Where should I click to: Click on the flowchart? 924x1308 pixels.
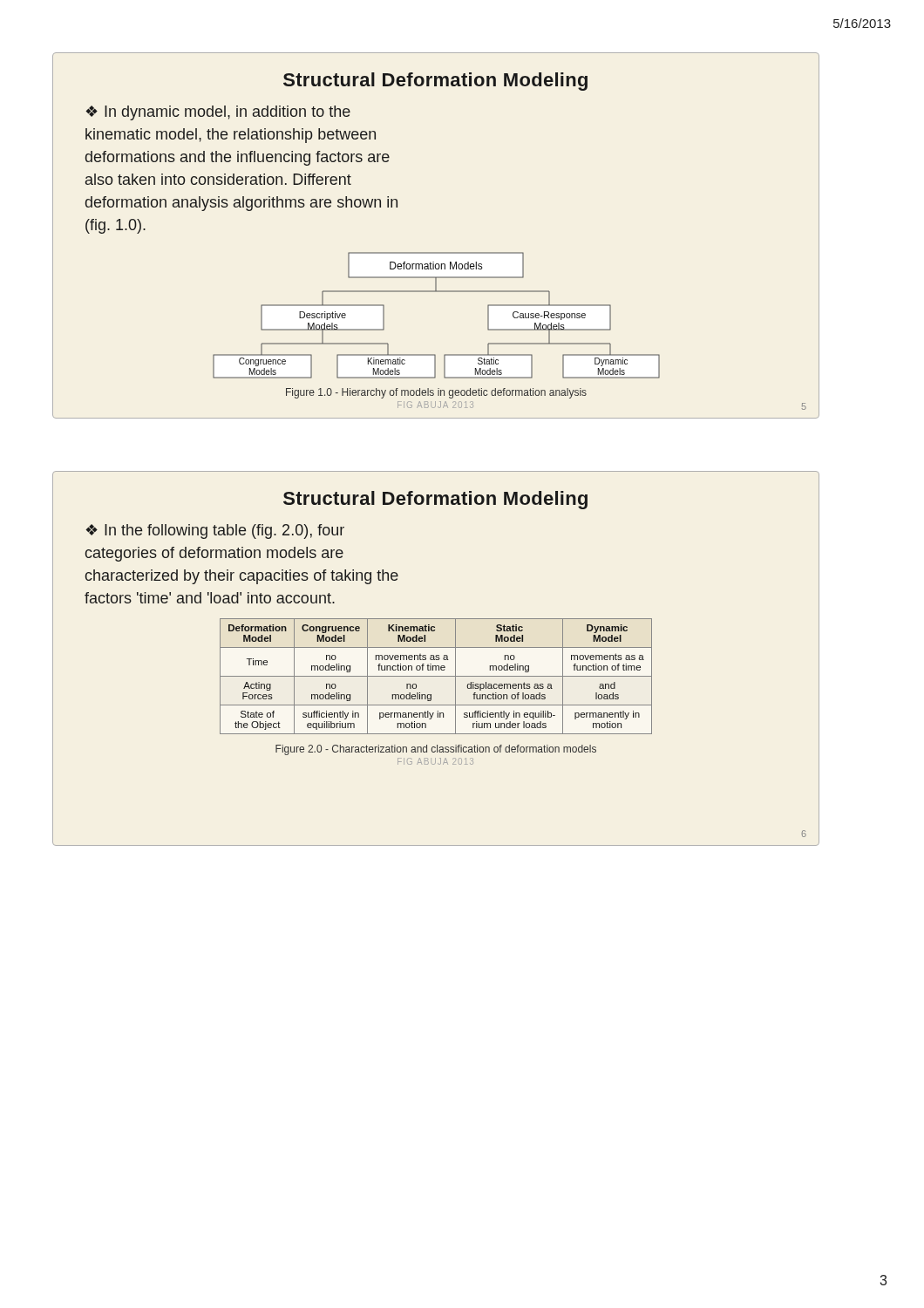click(x=436, y=313)
